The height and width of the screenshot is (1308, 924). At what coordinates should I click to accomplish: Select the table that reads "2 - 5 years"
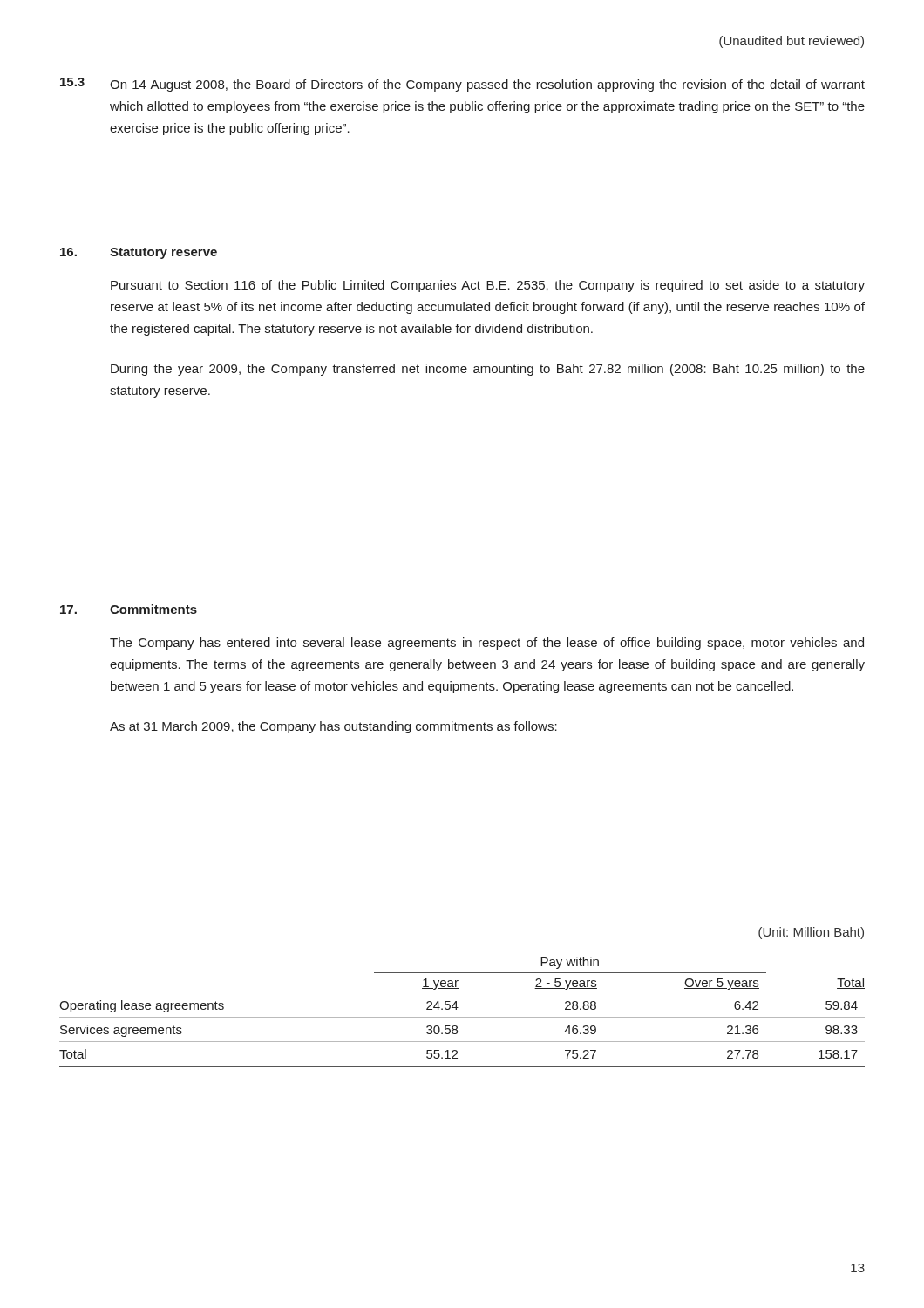pyautogui.click(x=462, y=1009)
